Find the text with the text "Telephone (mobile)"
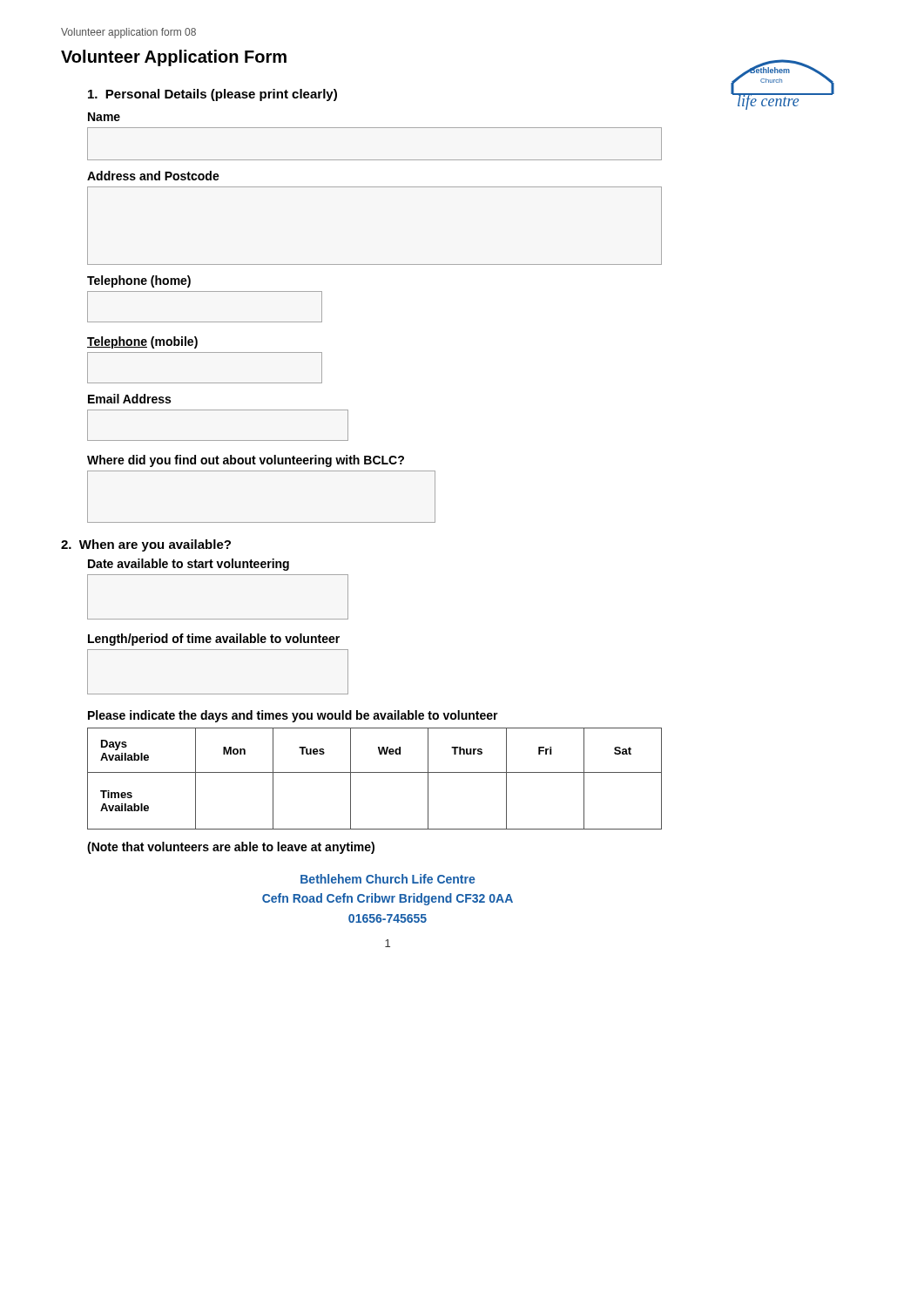The width and height of the screenshot is (924, 1307). point(143,342)
